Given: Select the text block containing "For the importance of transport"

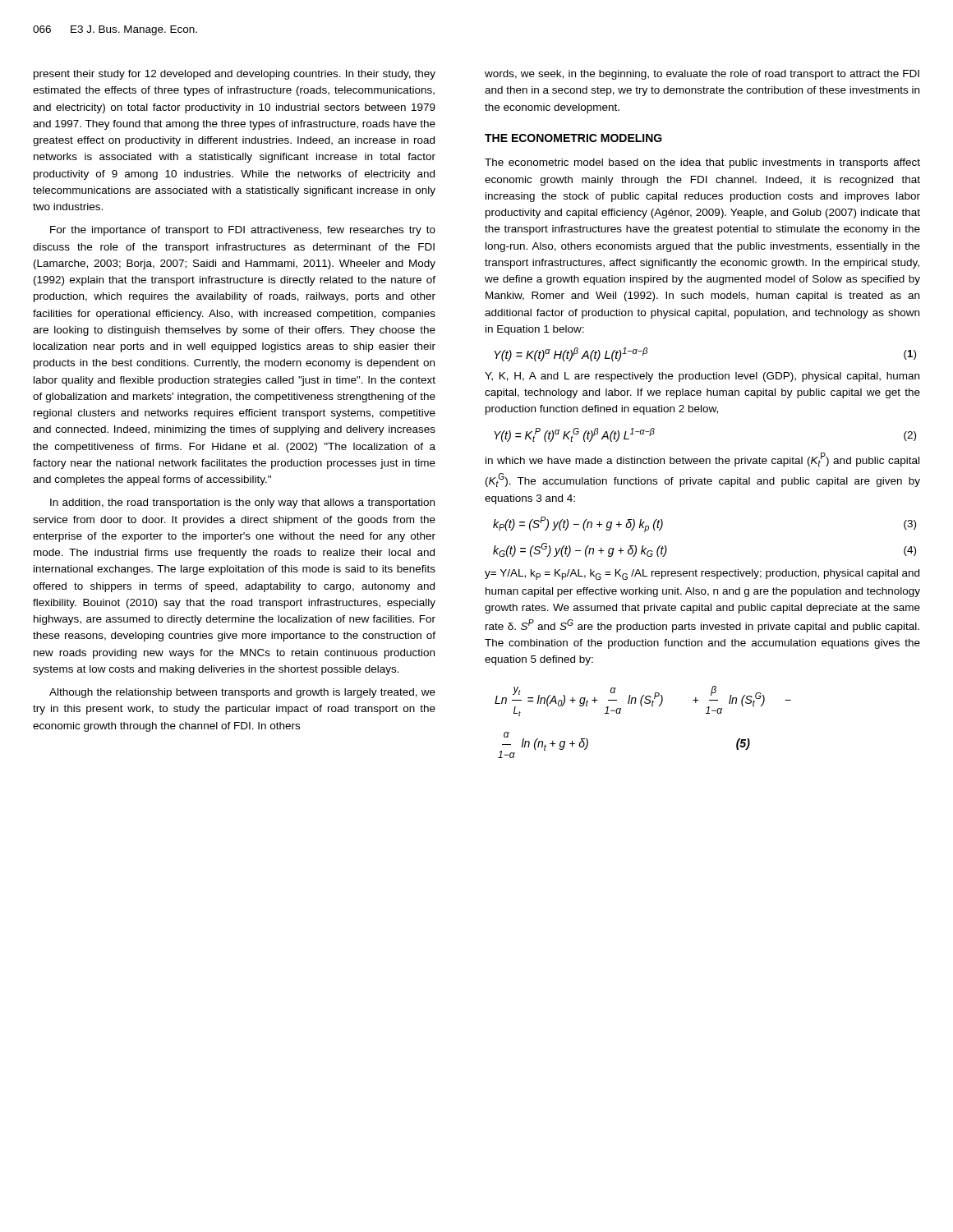Looking at the screenshot, I should click(234, 355).
